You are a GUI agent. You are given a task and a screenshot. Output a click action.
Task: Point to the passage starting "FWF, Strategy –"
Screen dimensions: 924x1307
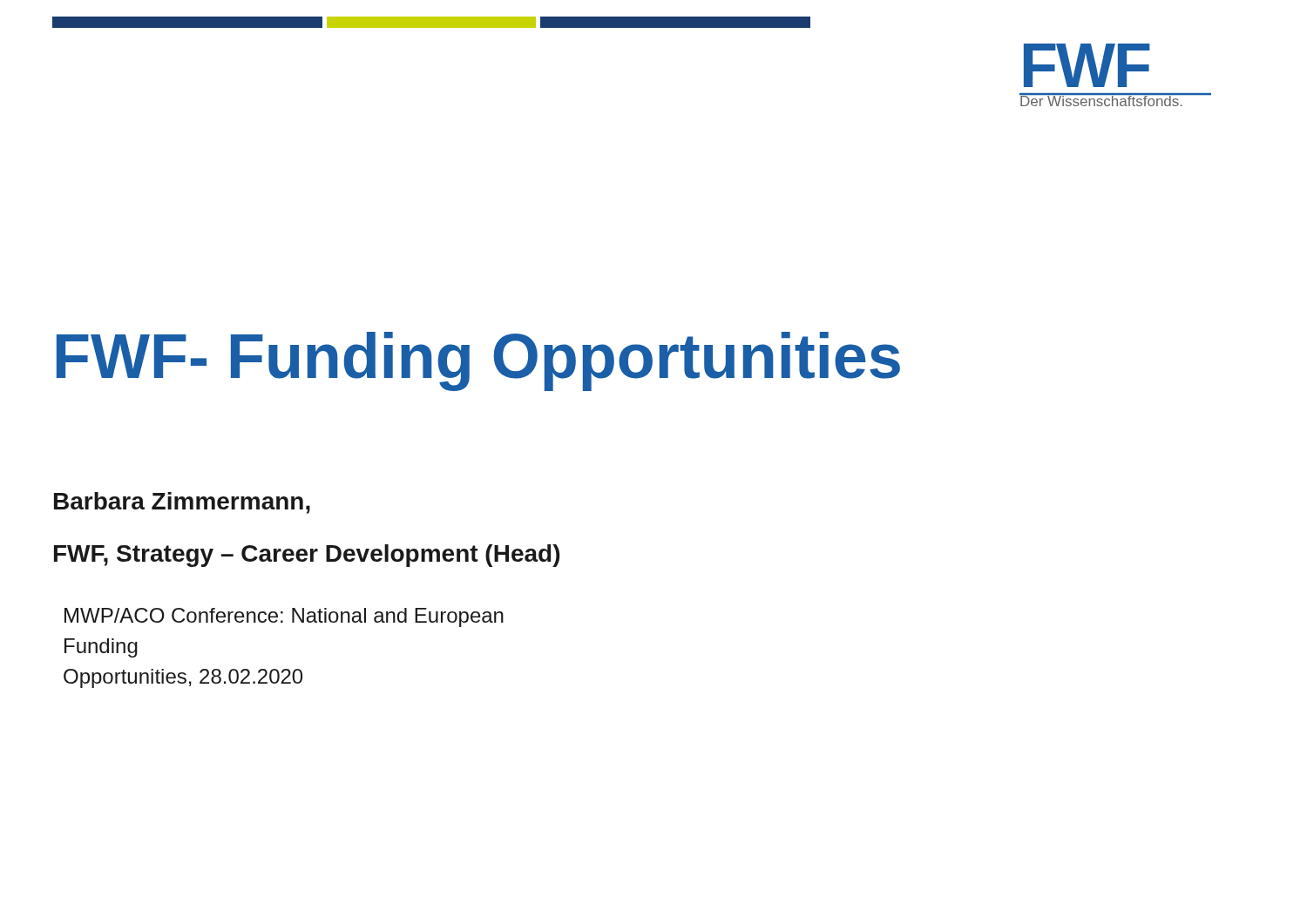click(x=306, y=553)
